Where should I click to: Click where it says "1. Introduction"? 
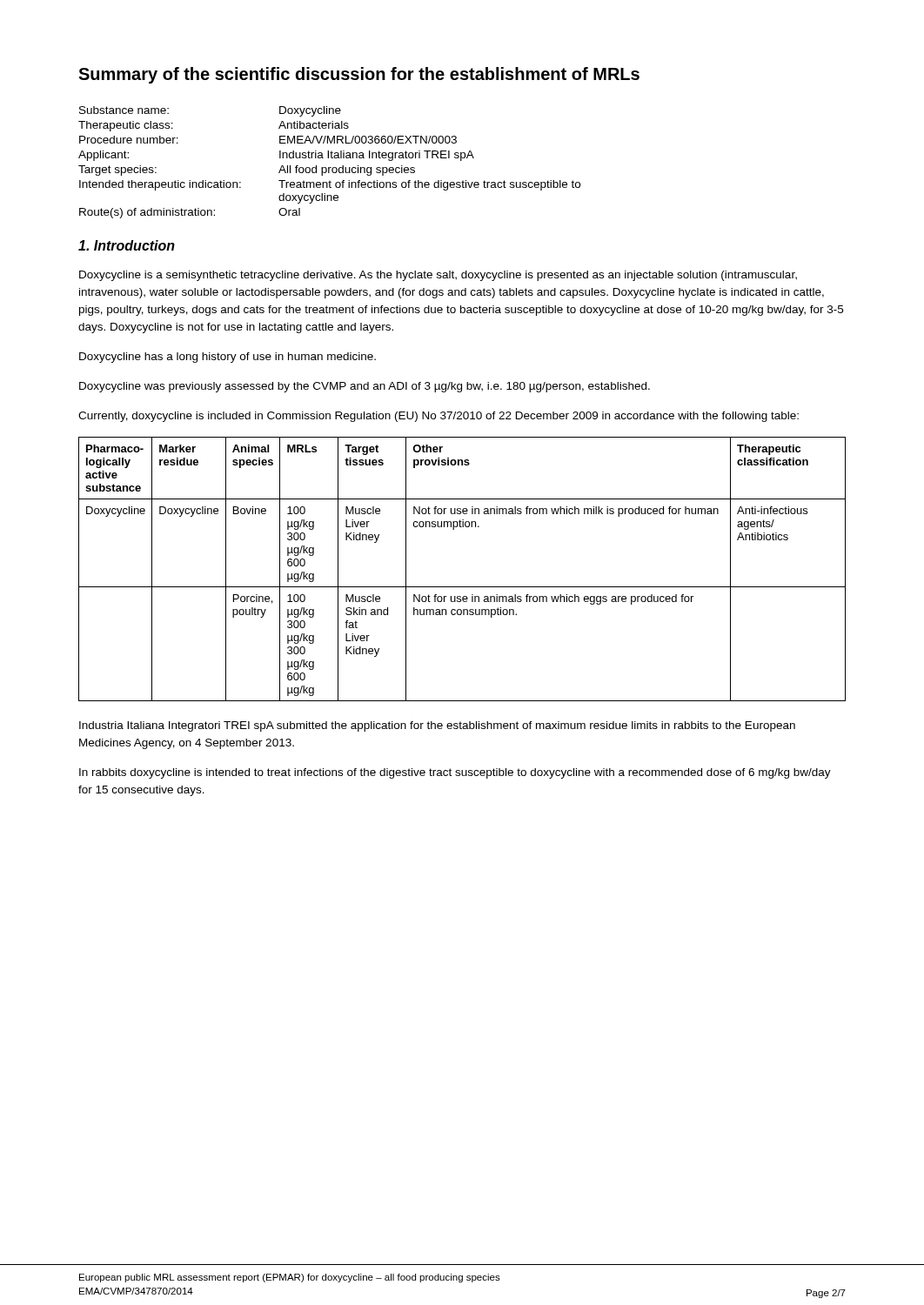point(127,245)
